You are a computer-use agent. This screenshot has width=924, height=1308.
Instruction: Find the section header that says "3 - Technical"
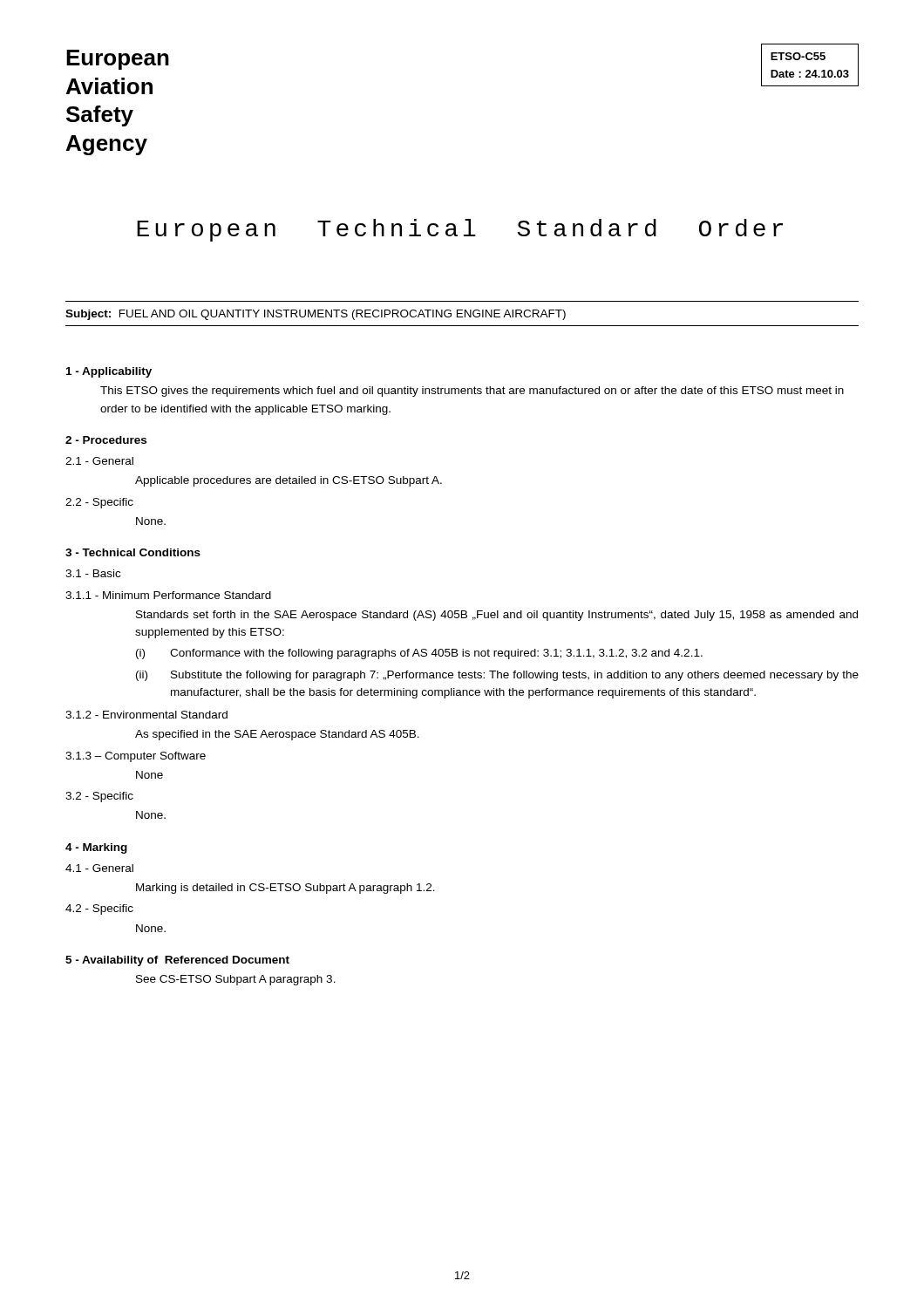click(x=133, y=552)
